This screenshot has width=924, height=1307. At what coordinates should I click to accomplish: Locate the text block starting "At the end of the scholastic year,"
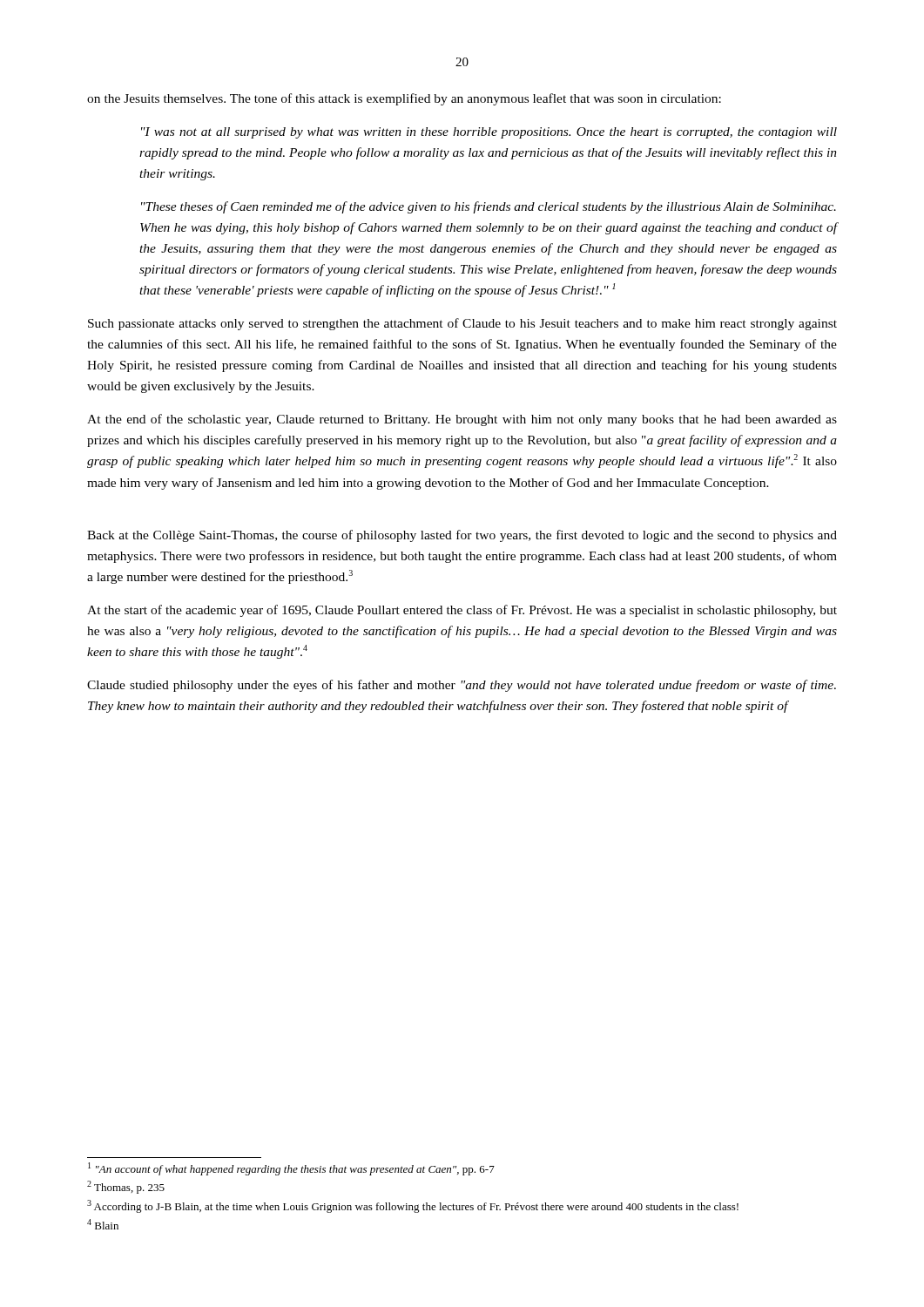[462, 451]
